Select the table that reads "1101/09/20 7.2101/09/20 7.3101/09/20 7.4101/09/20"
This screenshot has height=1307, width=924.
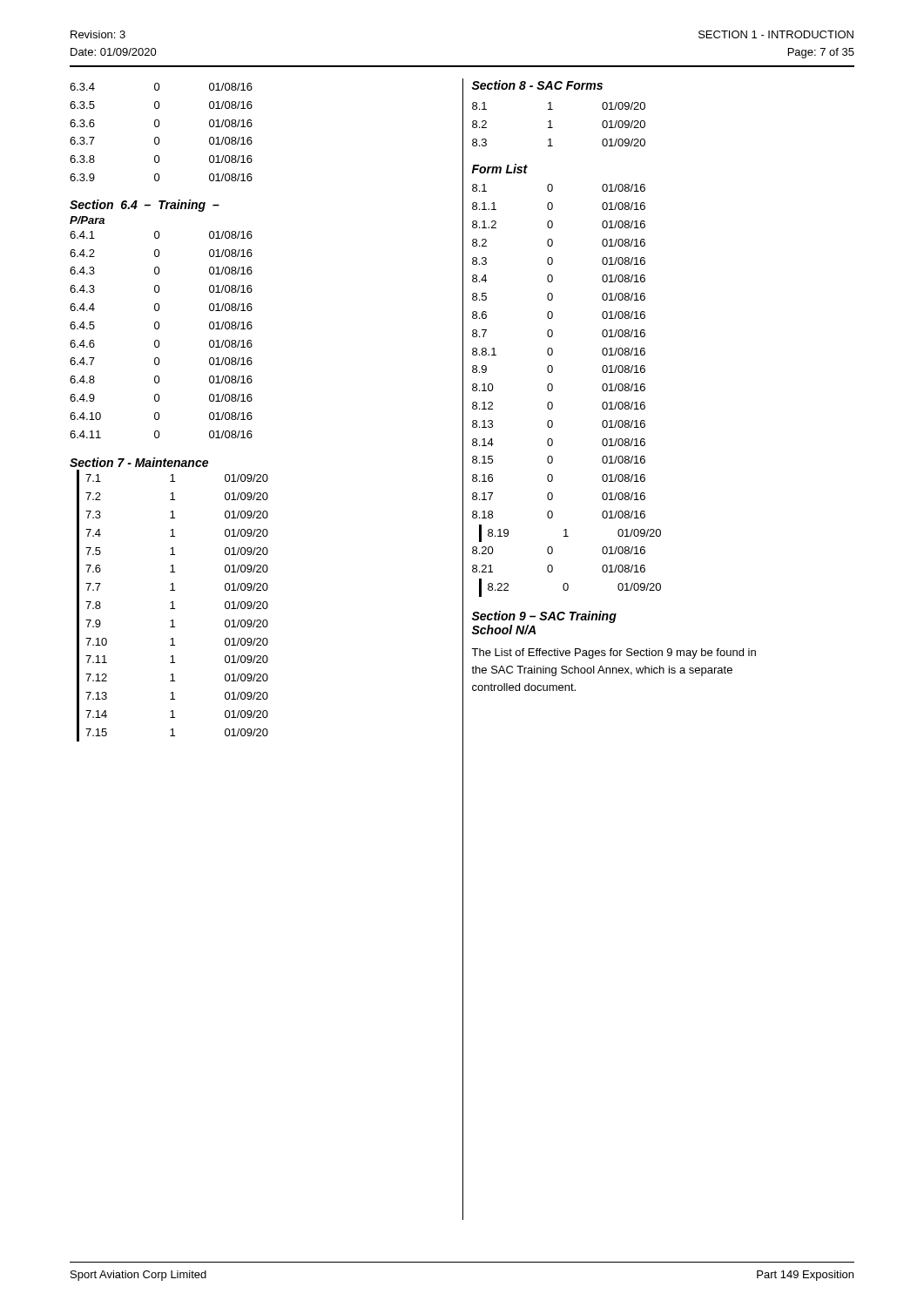click(269, 606)
